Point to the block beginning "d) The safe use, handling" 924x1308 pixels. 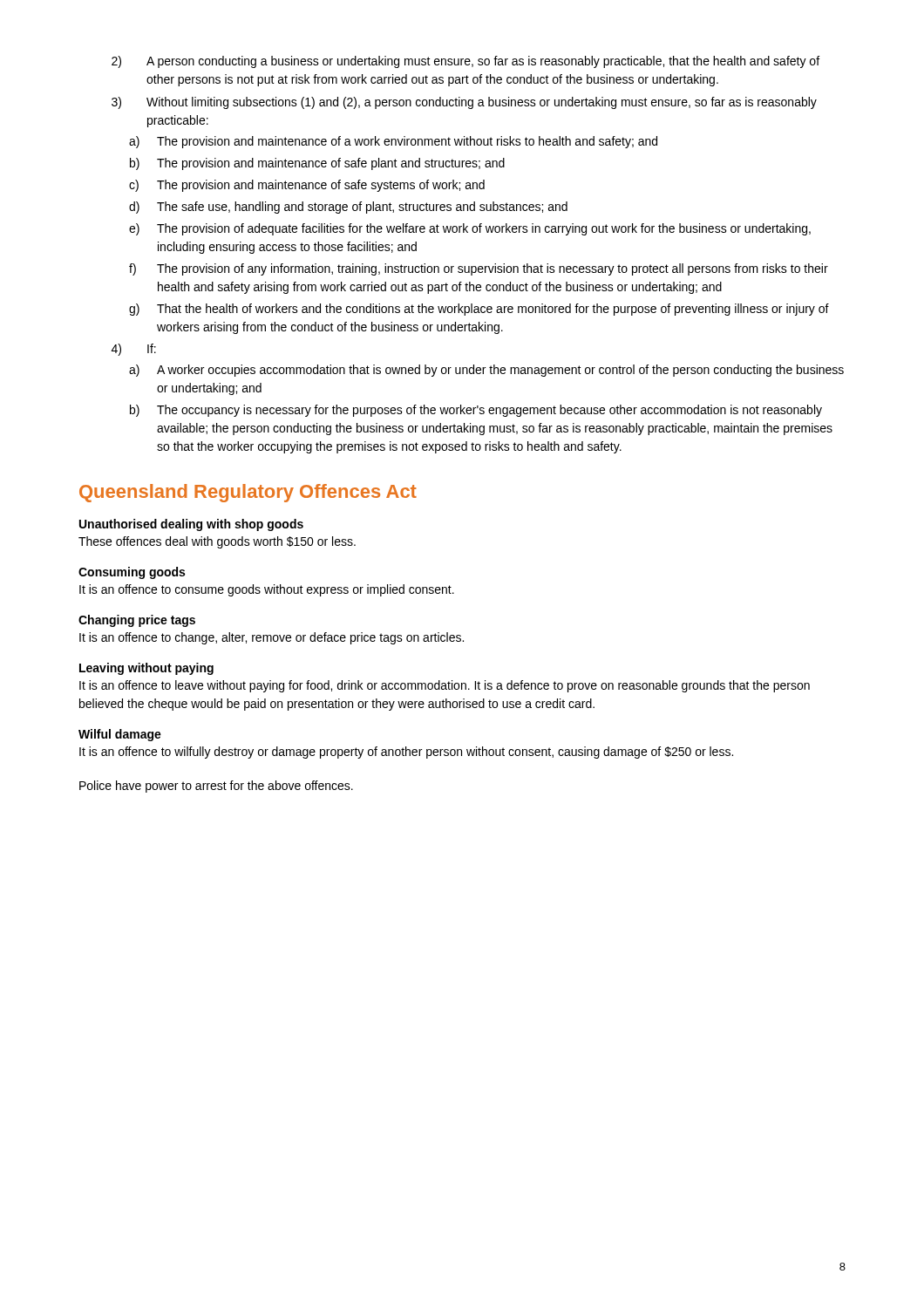349,207
